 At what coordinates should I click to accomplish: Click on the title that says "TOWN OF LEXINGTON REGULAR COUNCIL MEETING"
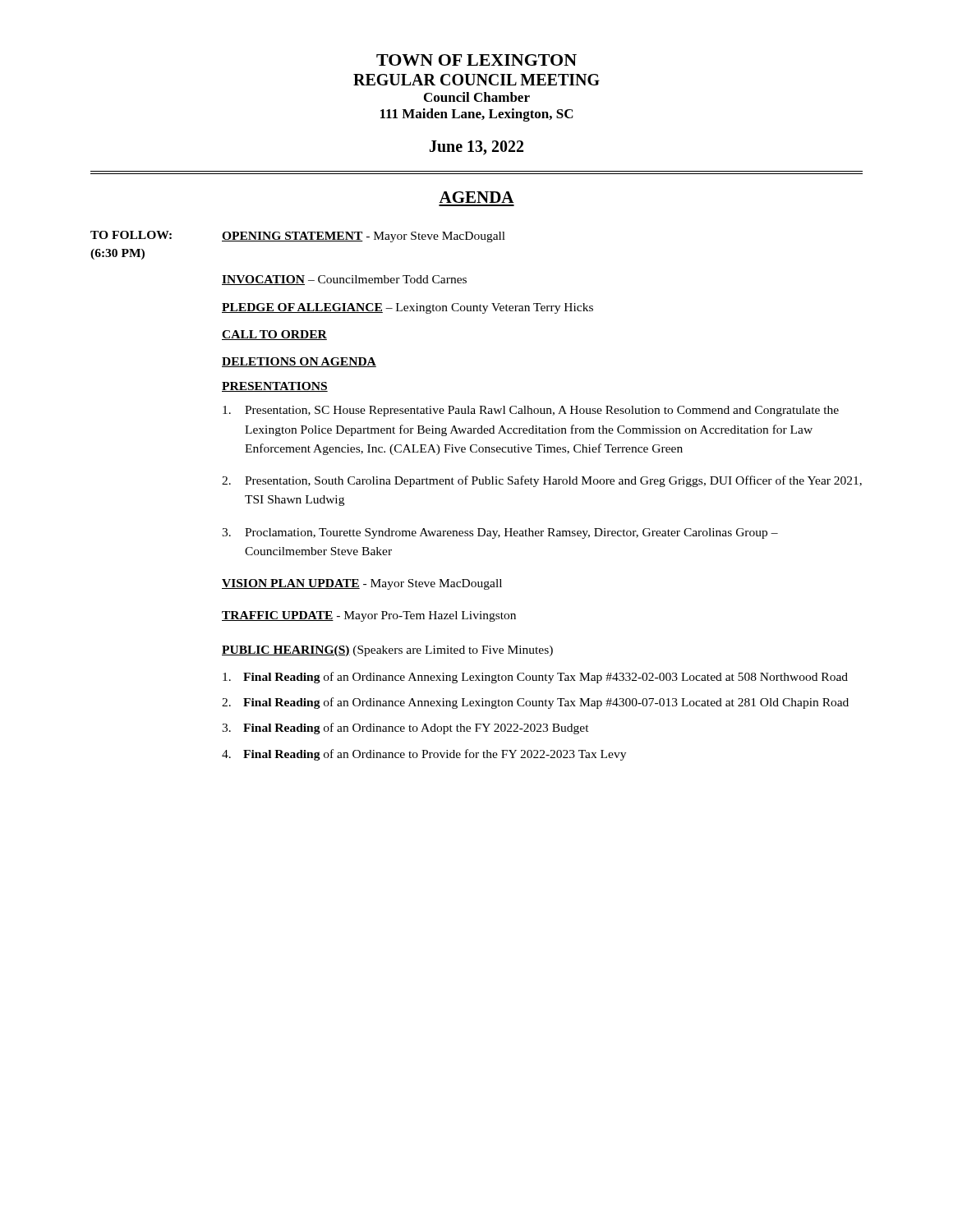point(476,86)
